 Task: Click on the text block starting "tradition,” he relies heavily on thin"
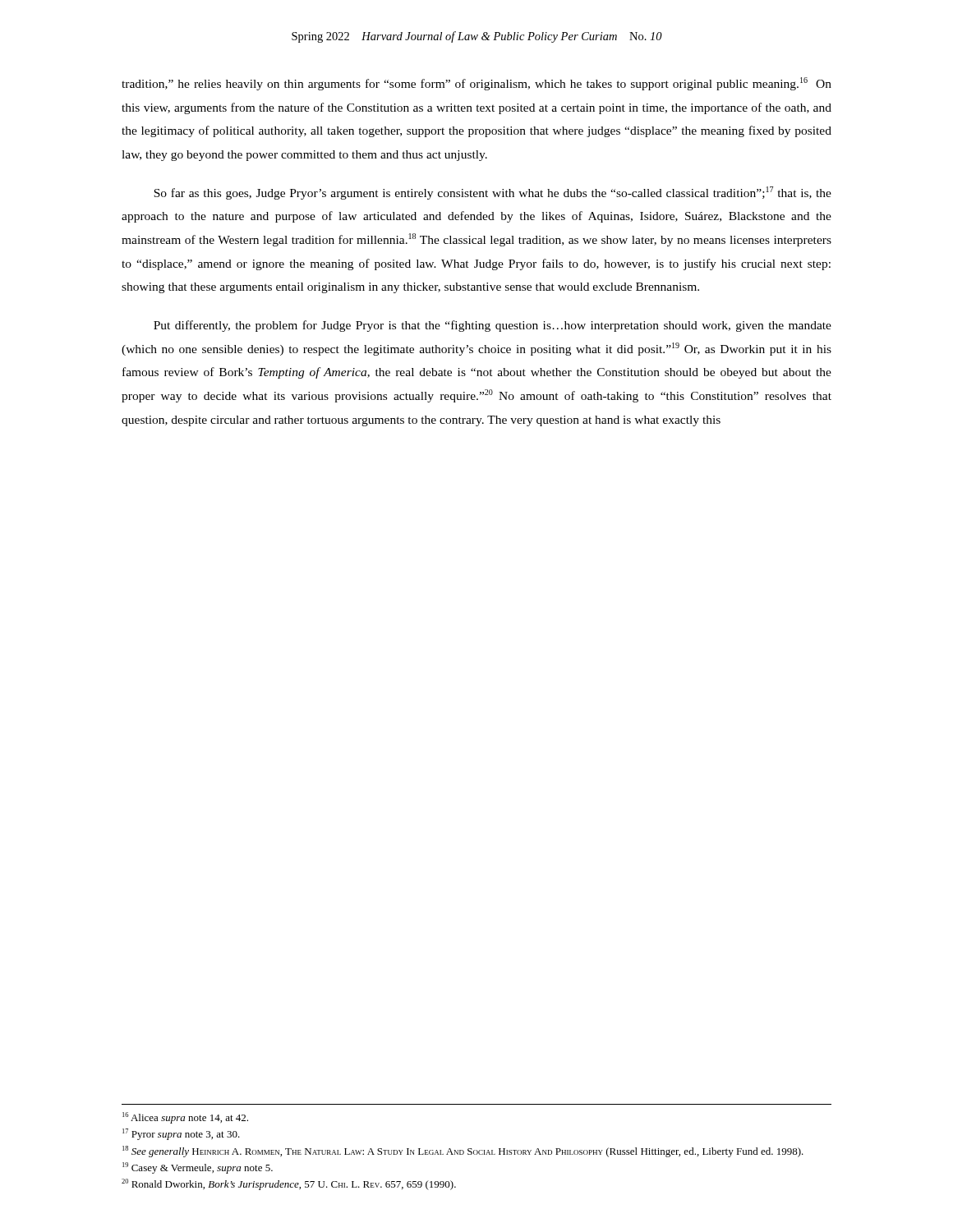pos(476,119)
